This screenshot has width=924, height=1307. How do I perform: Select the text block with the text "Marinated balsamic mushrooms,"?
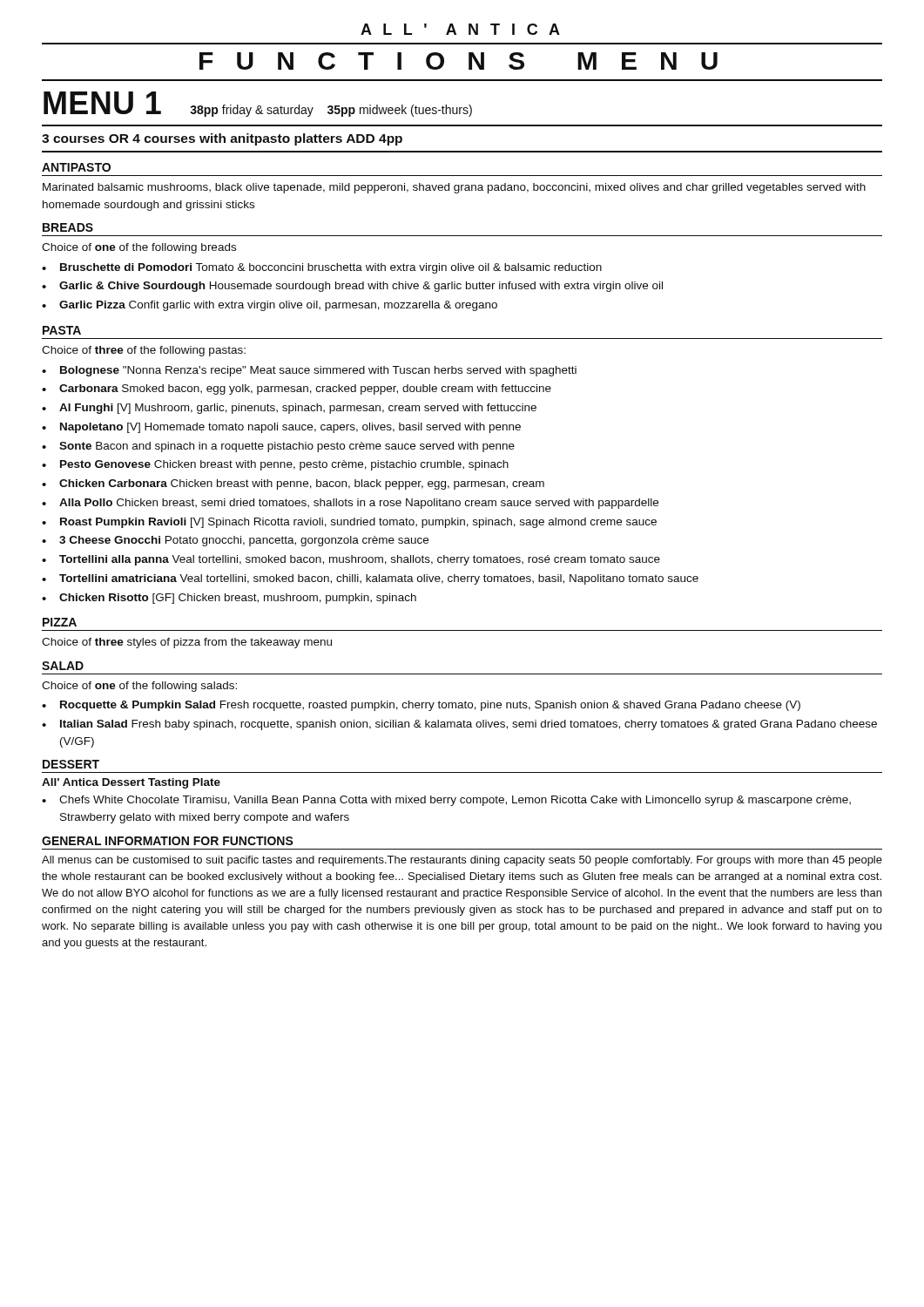[454, 195]
